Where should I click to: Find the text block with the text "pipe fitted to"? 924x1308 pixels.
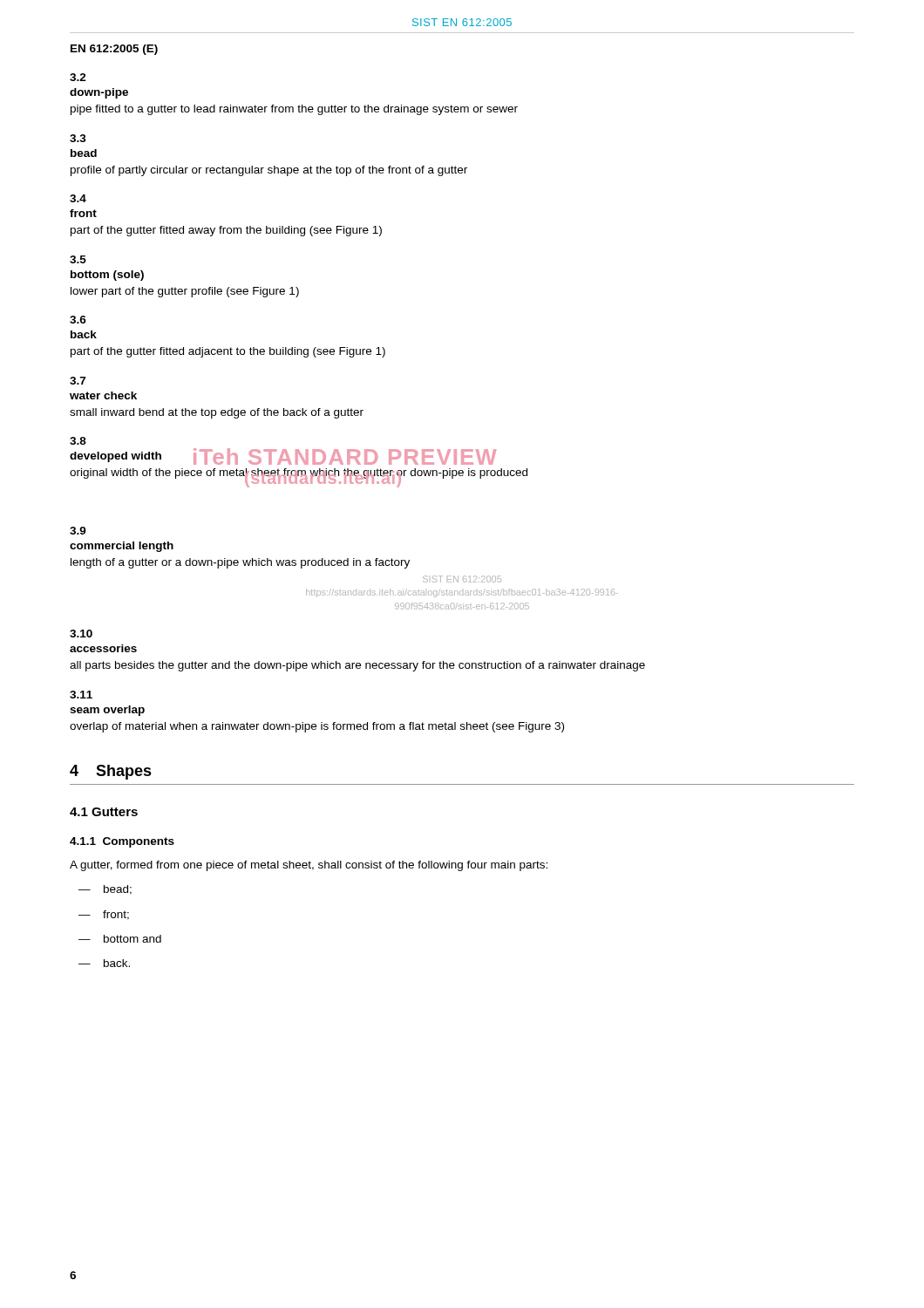click(x=294, y=109)
